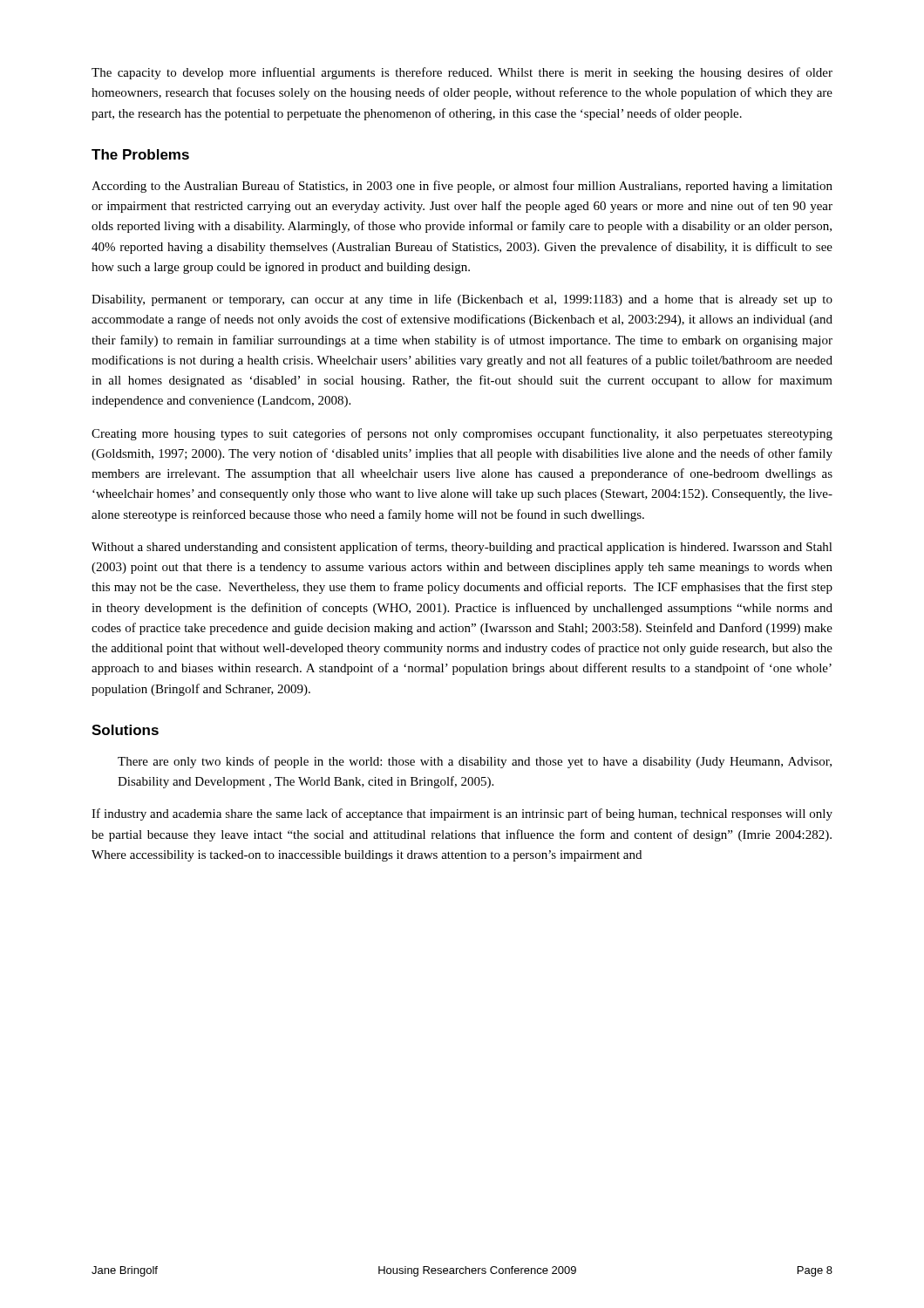This screenshot has height=1308, width=924.
Task: Select the text block that reads "If industry and academia share the same"
Action: (x=462, y=834)
